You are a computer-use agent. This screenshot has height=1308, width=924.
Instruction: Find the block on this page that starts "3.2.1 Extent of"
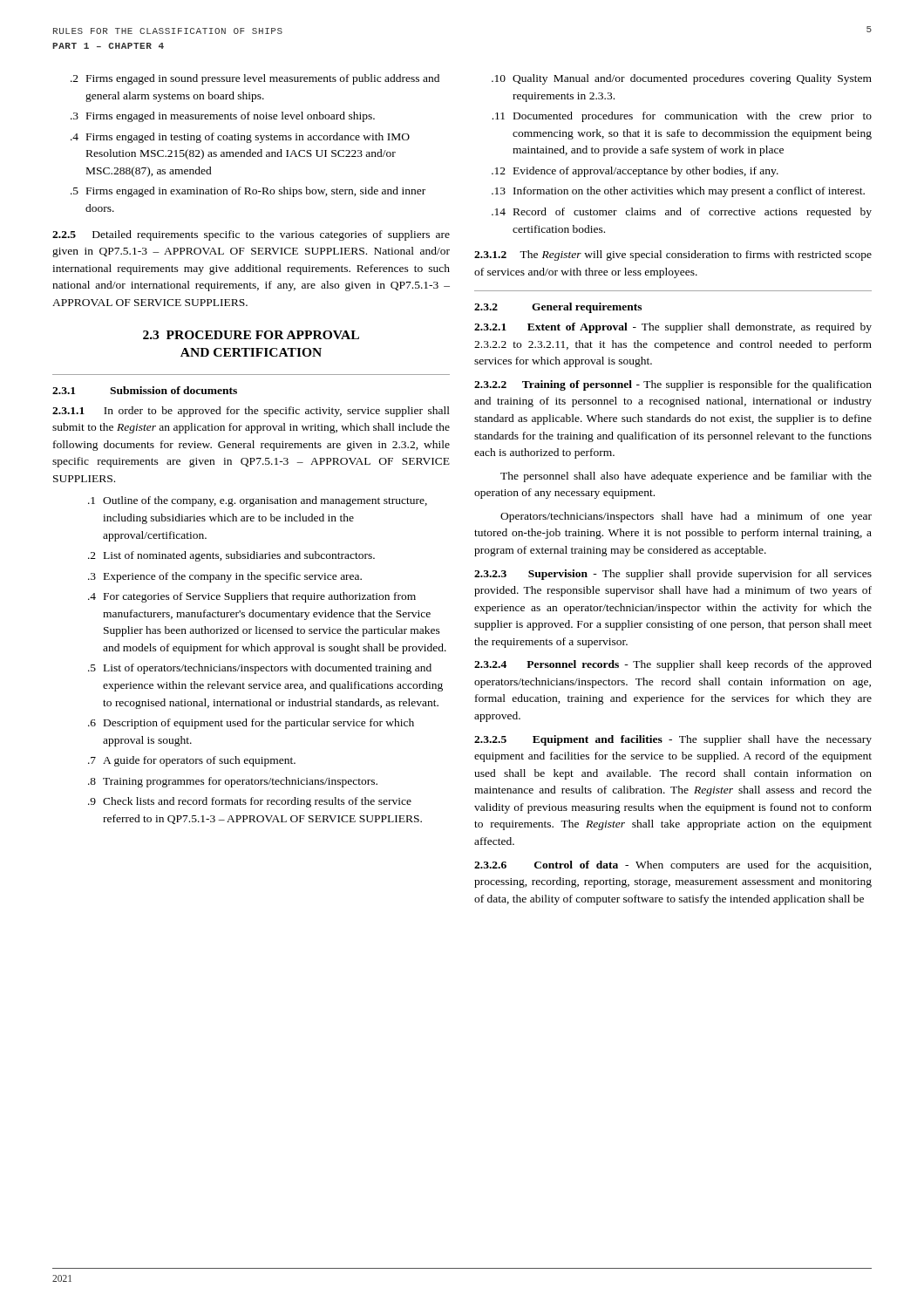click(x=673, y=344)
